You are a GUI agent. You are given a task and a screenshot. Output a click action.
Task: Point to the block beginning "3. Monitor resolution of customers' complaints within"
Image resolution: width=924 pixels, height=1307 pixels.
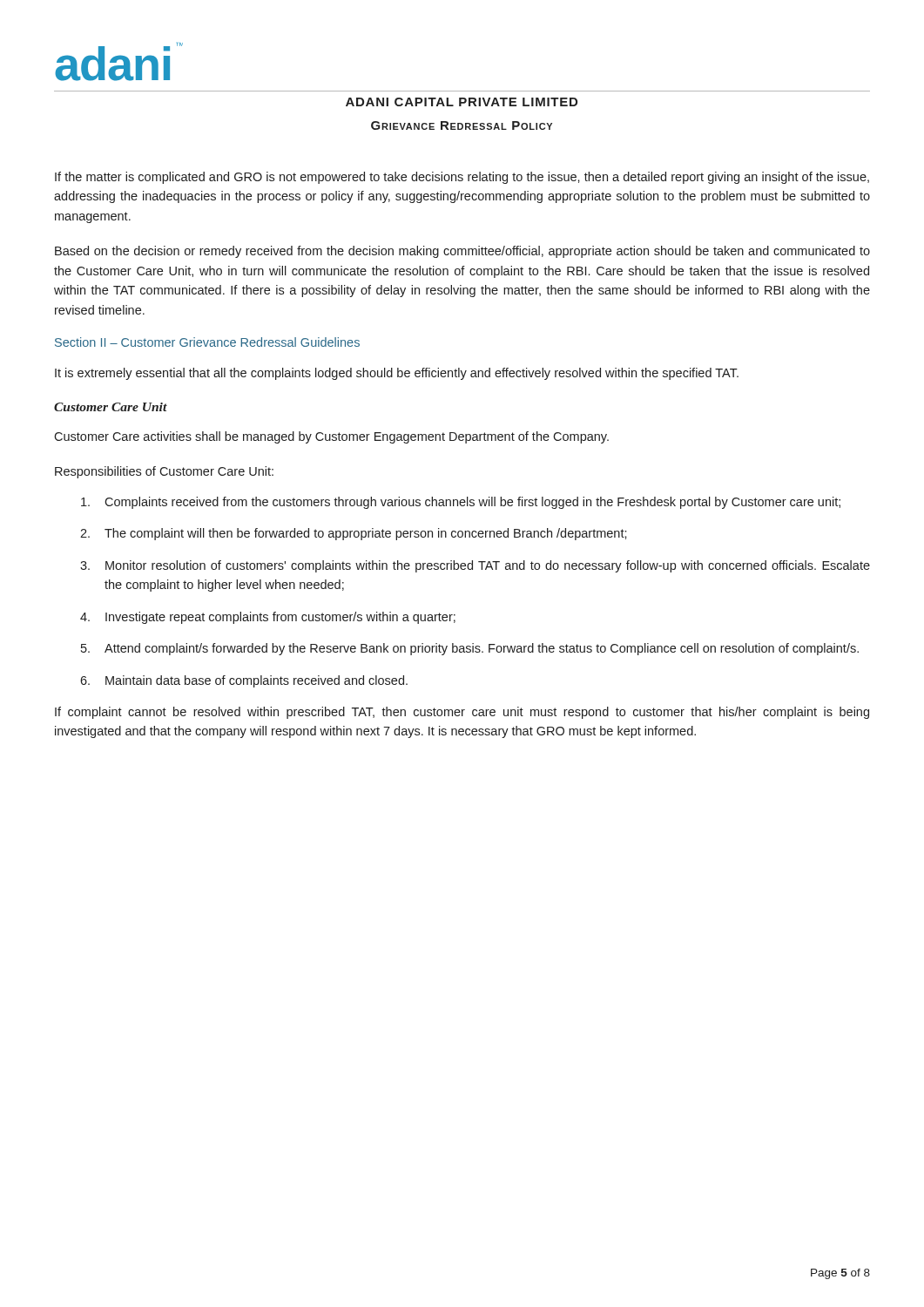[x=475, y=575]
